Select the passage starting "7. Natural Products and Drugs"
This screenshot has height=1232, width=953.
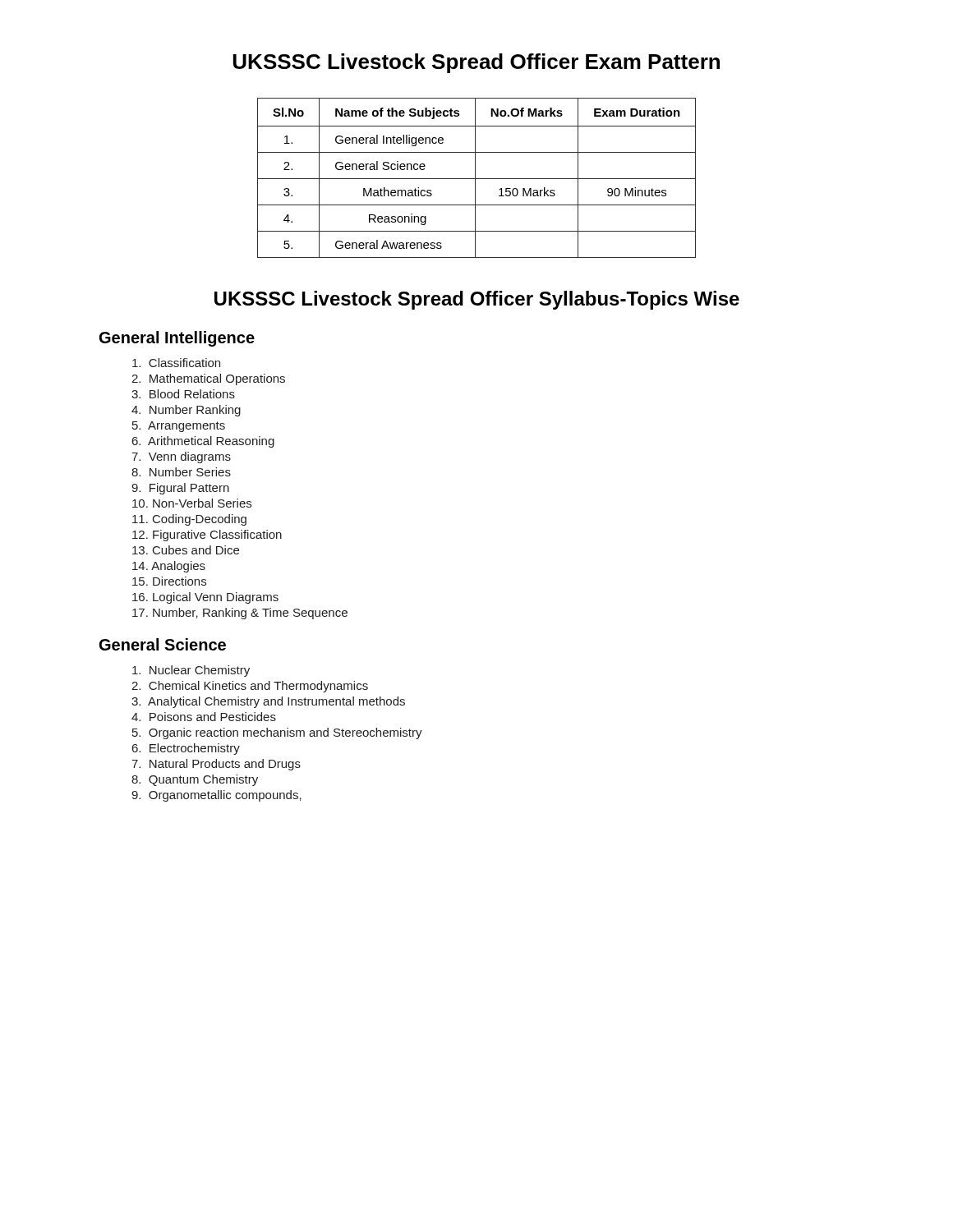coord(216,763)
